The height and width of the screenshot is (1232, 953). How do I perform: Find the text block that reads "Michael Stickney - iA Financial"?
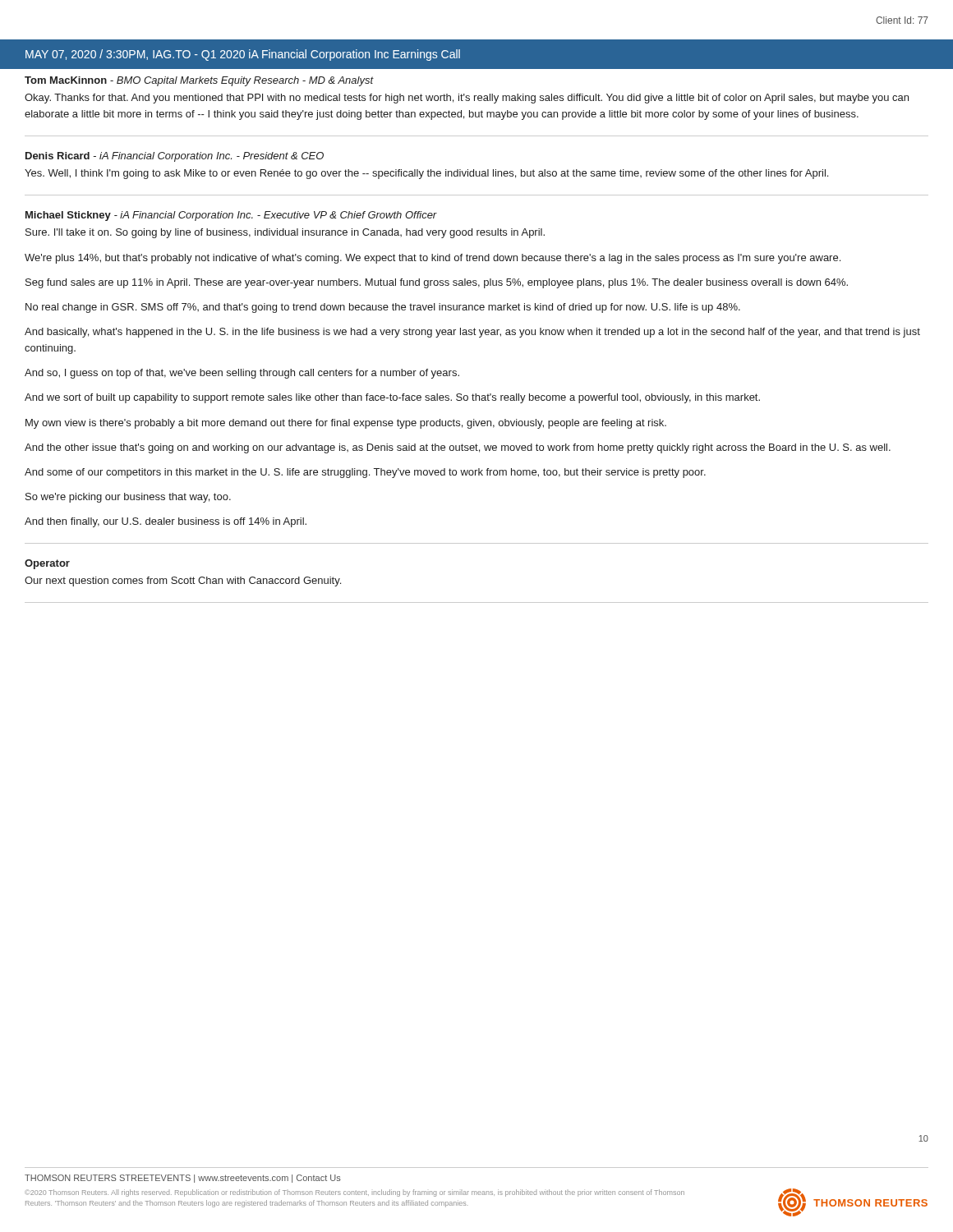231,216
